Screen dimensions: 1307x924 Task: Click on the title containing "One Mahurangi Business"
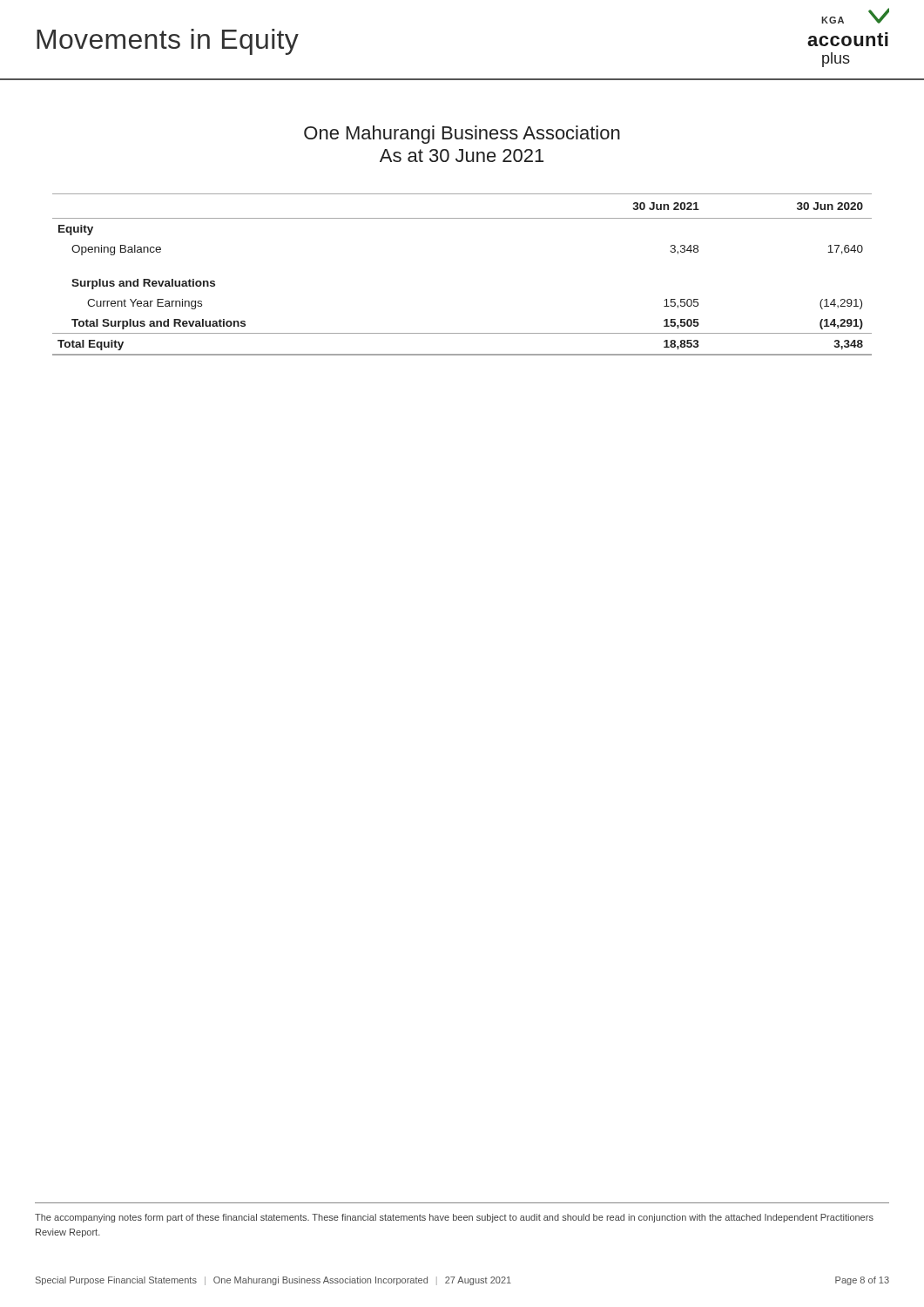[x=462, y=145]
